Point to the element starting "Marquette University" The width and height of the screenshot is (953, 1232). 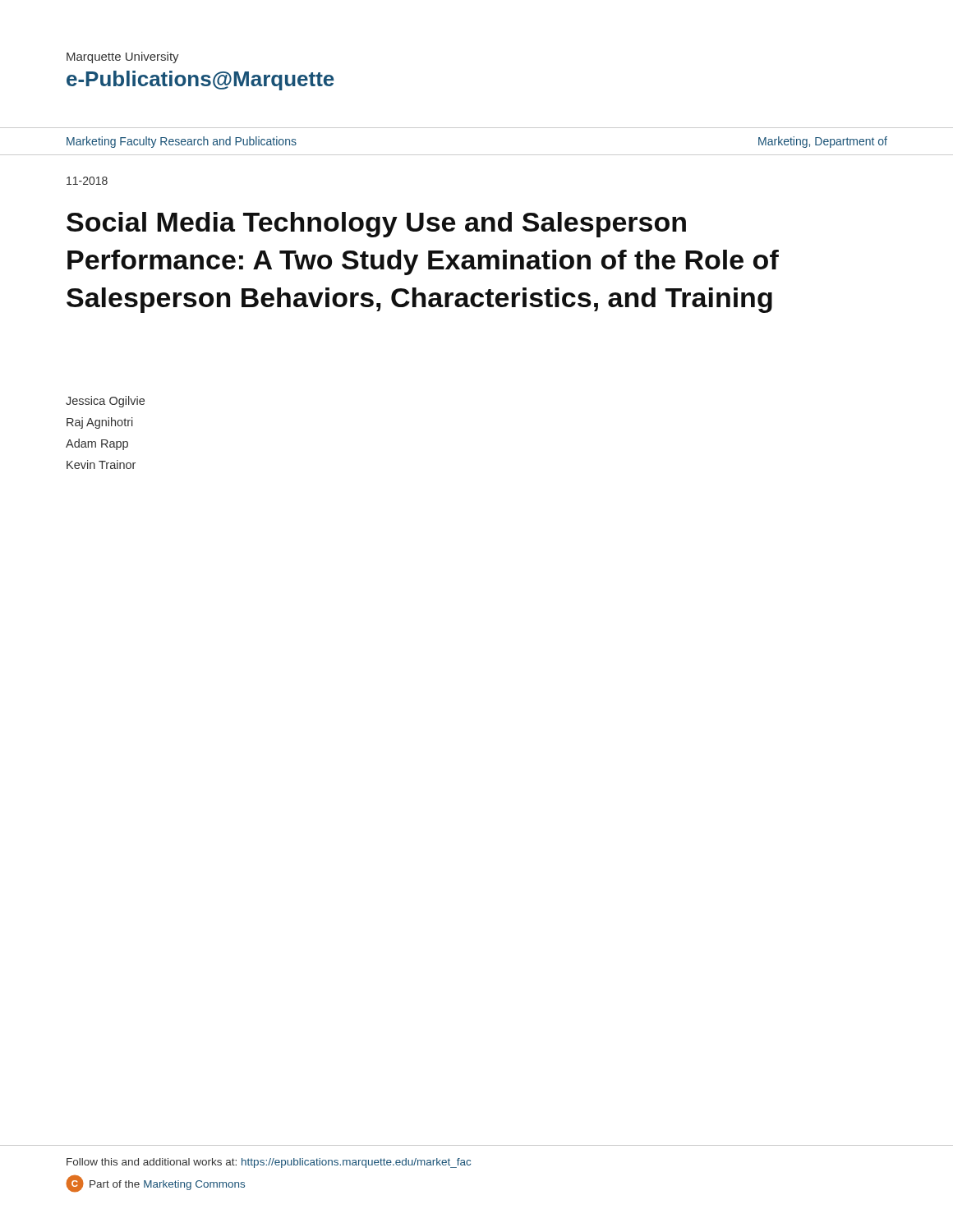pyautogui.click(x=122, y=56)
